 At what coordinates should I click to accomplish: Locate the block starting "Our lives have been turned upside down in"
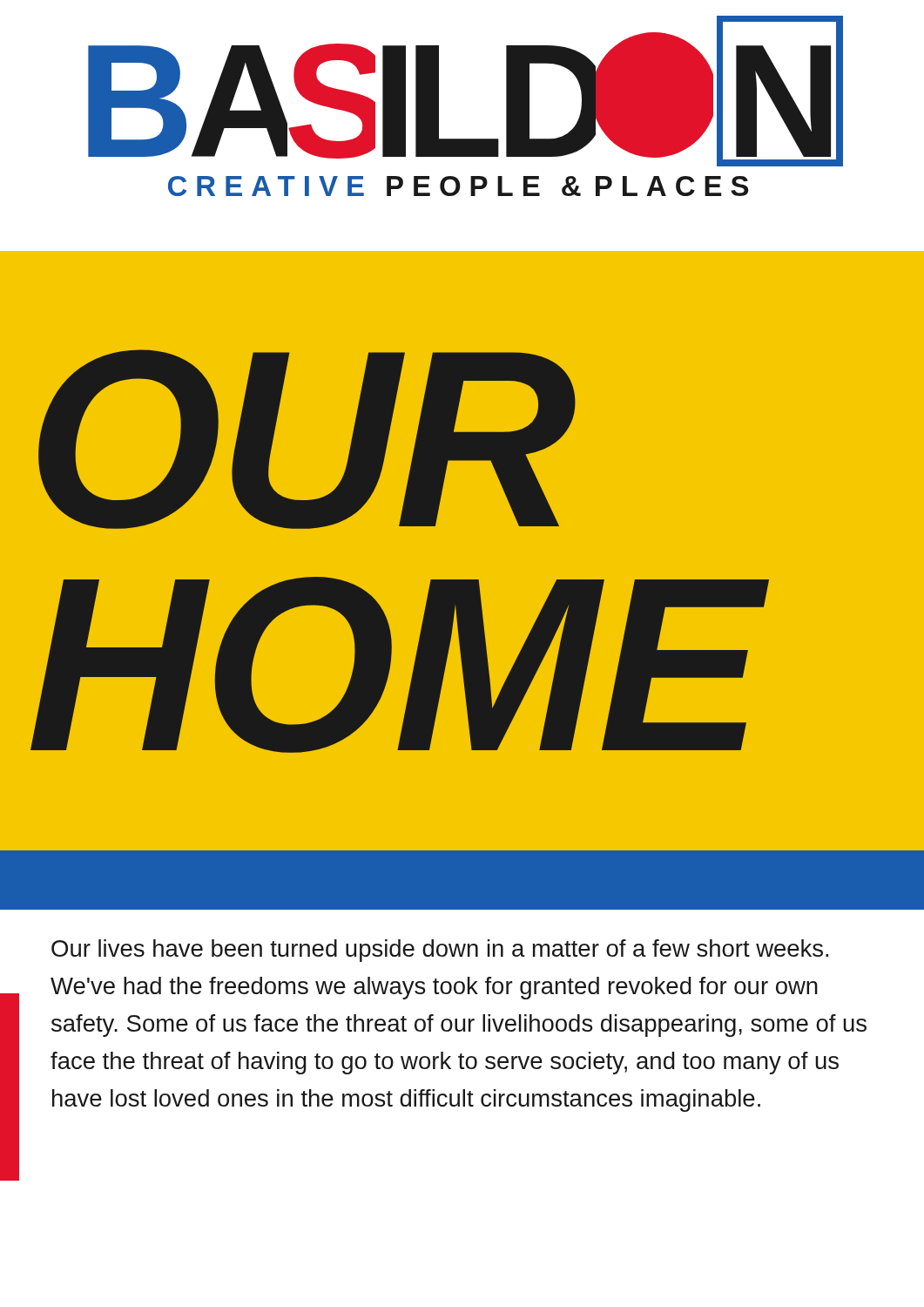pyautogui.click(x=459, y=1023)
